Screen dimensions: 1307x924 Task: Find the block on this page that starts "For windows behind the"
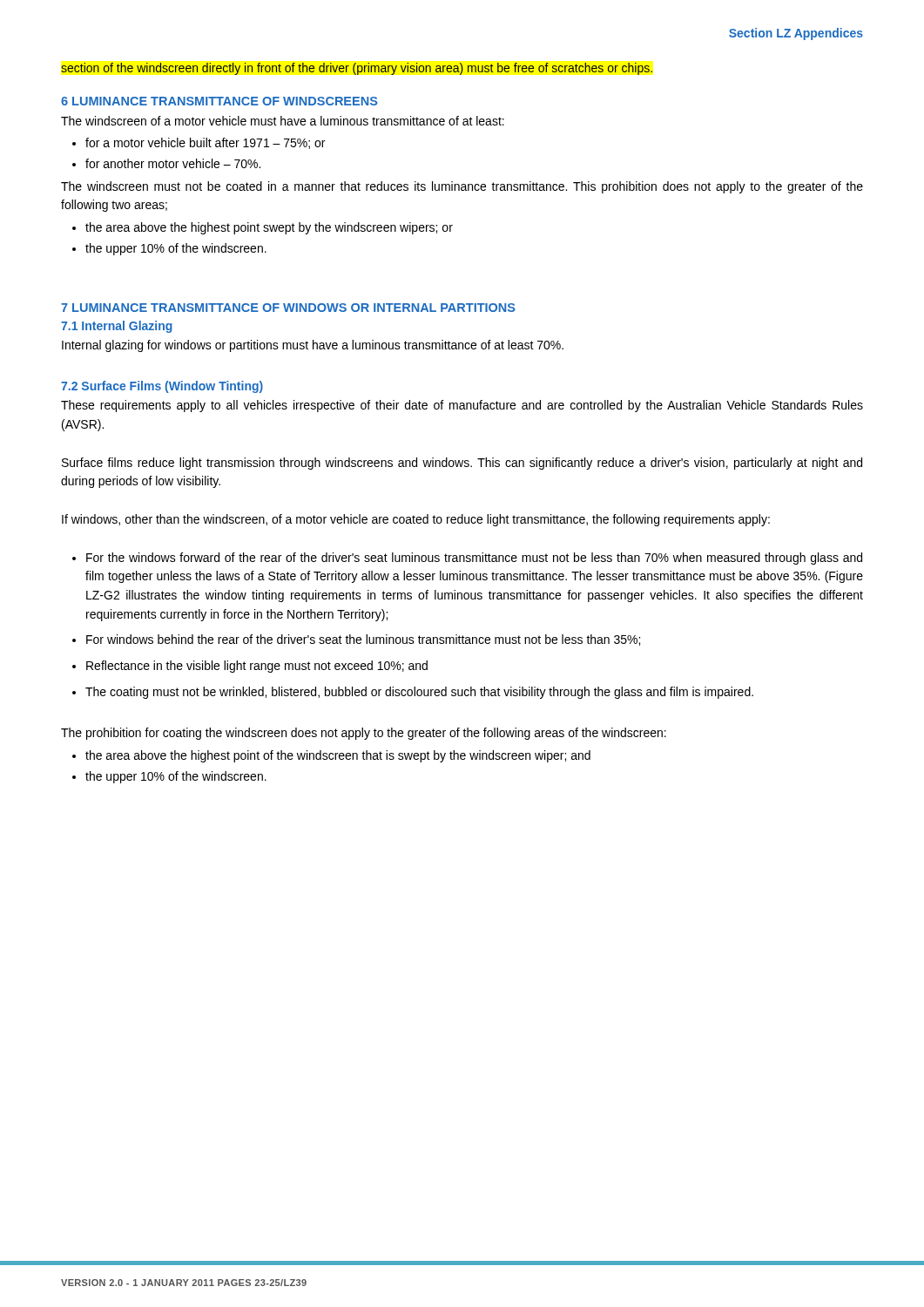click(x=363, y=640)
